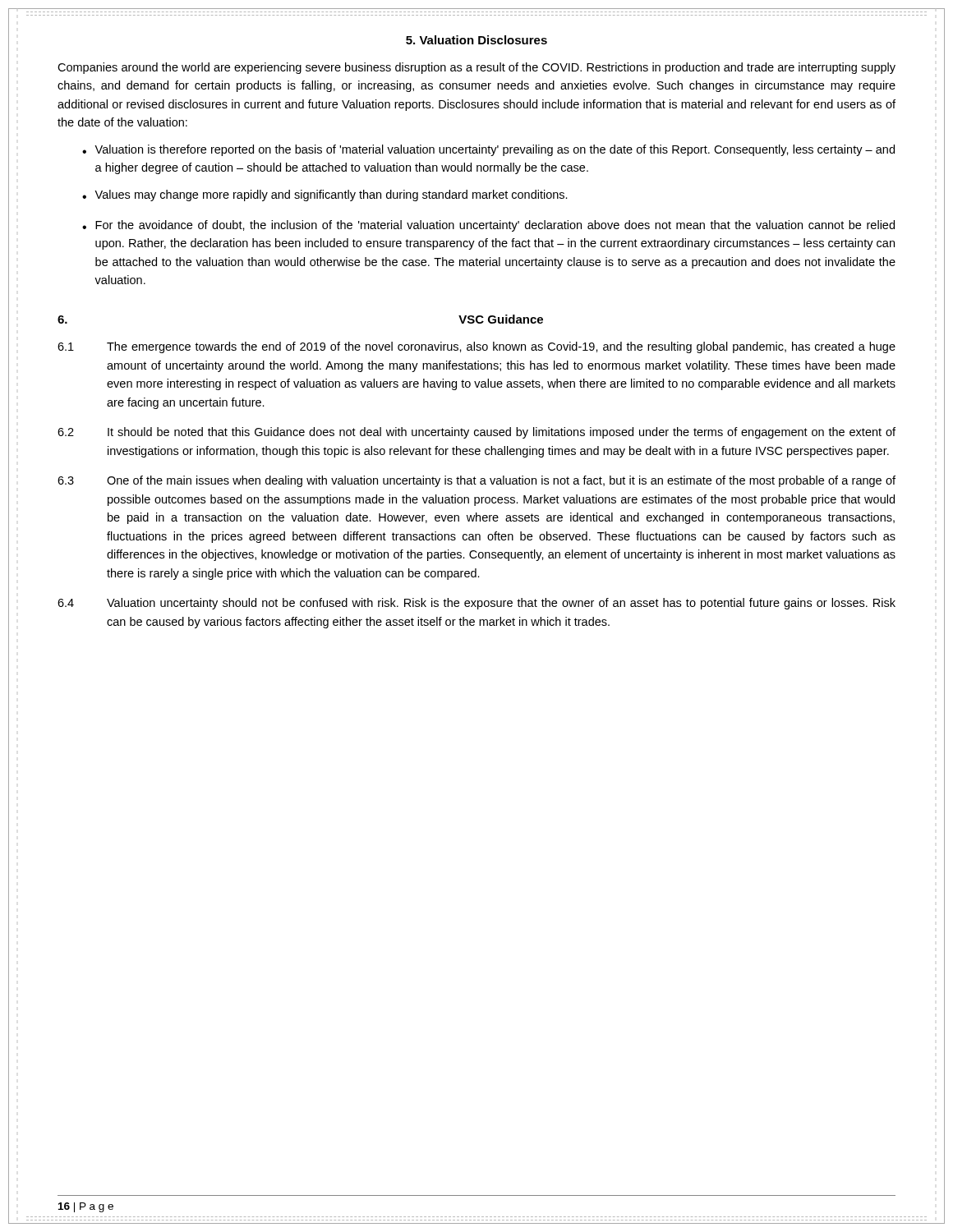
Task: Navigate to the block starting "• For the avoidance of doubt, the inclusion"
Action: coord(489,253)
